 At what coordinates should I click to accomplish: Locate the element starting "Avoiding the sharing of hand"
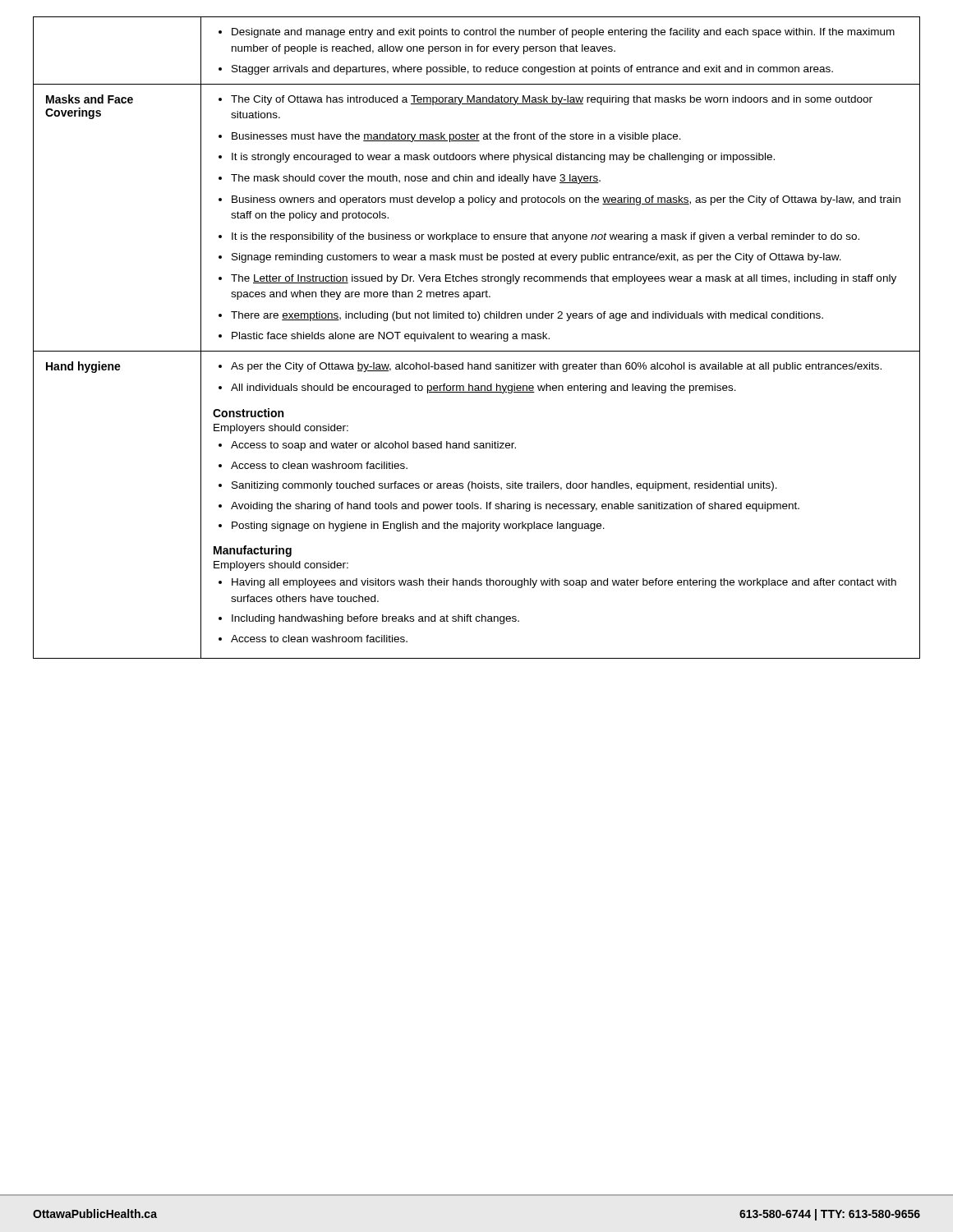515,505
